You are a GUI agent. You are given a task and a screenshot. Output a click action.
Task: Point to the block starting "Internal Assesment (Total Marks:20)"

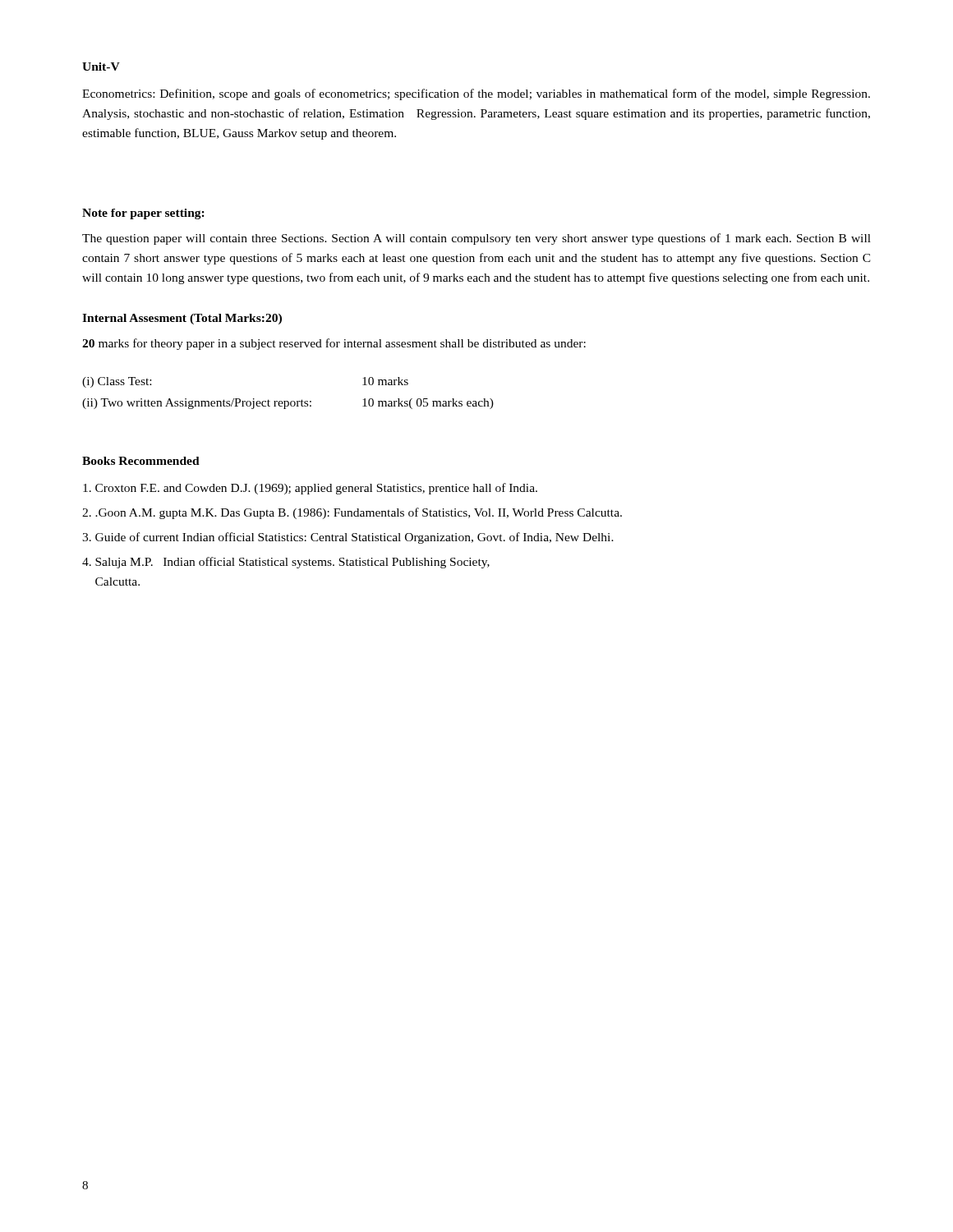[182, 318]
